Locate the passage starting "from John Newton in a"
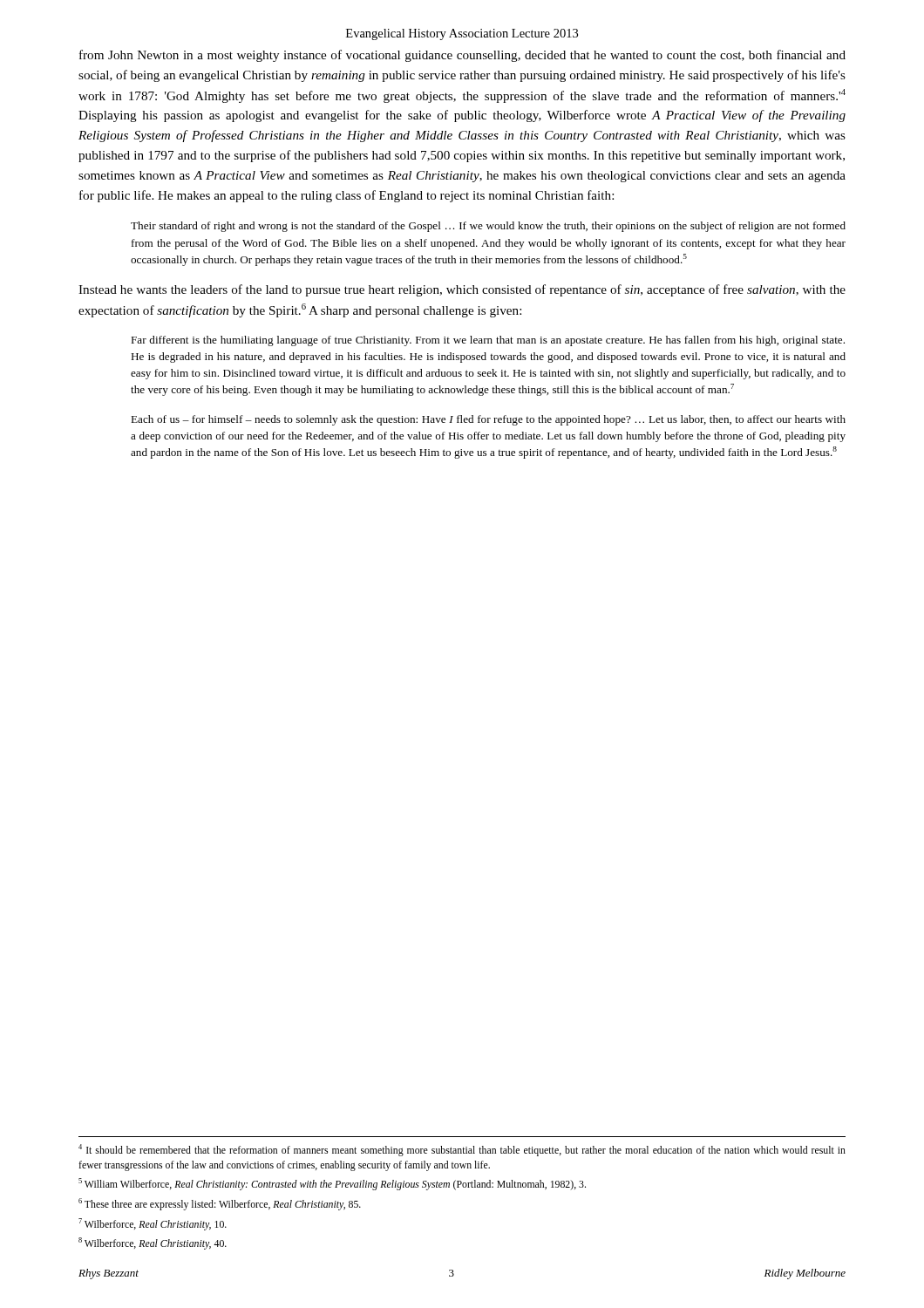 point(462,125)
